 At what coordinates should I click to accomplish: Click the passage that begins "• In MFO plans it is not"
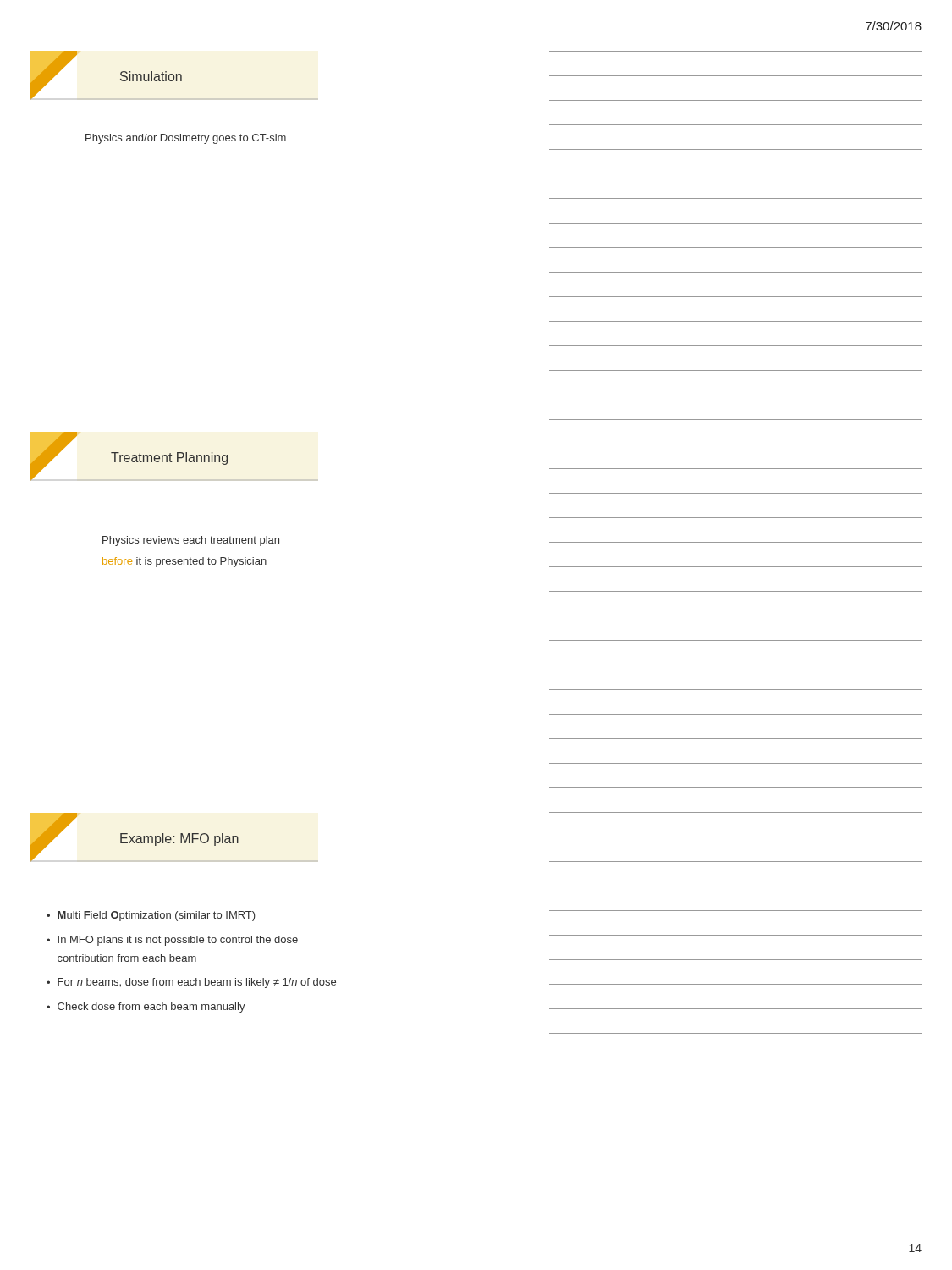(x=172, y=949)
